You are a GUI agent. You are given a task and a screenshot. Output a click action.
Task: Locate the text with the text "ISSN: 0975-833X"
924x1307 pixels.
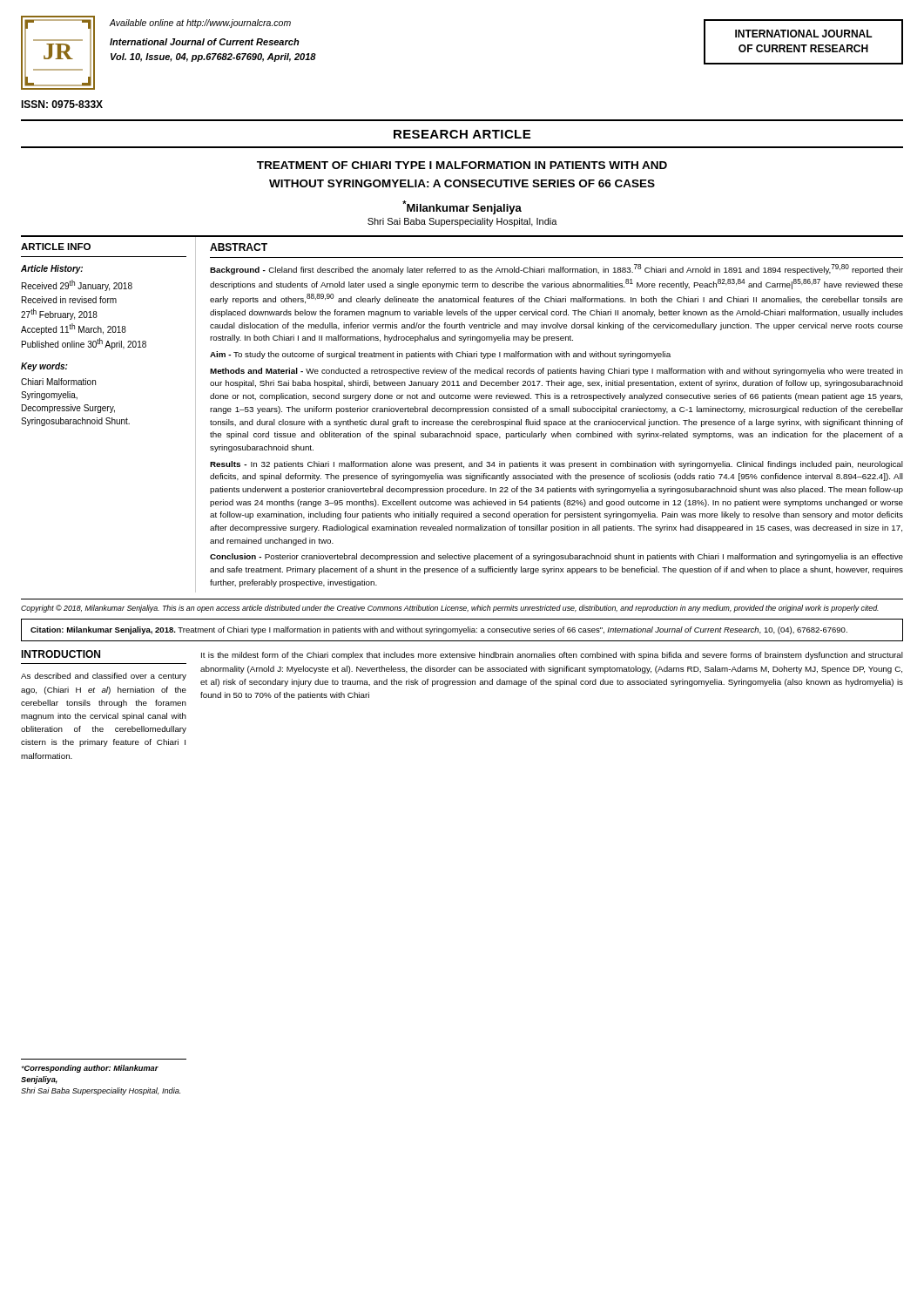pyautogui.click(x=62, y=105)
